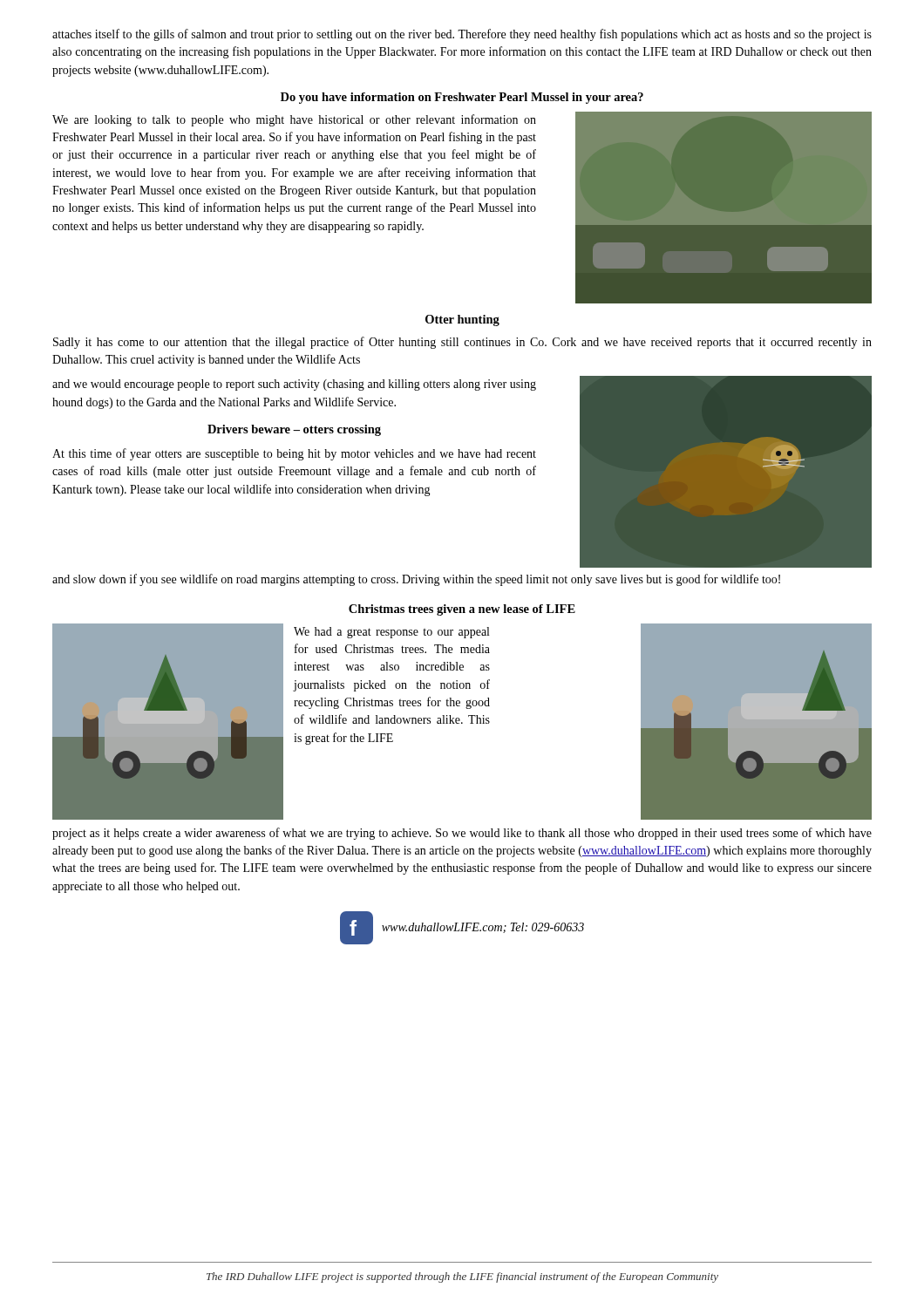Click the passage that begins "We had a great"

pos(392,685)
